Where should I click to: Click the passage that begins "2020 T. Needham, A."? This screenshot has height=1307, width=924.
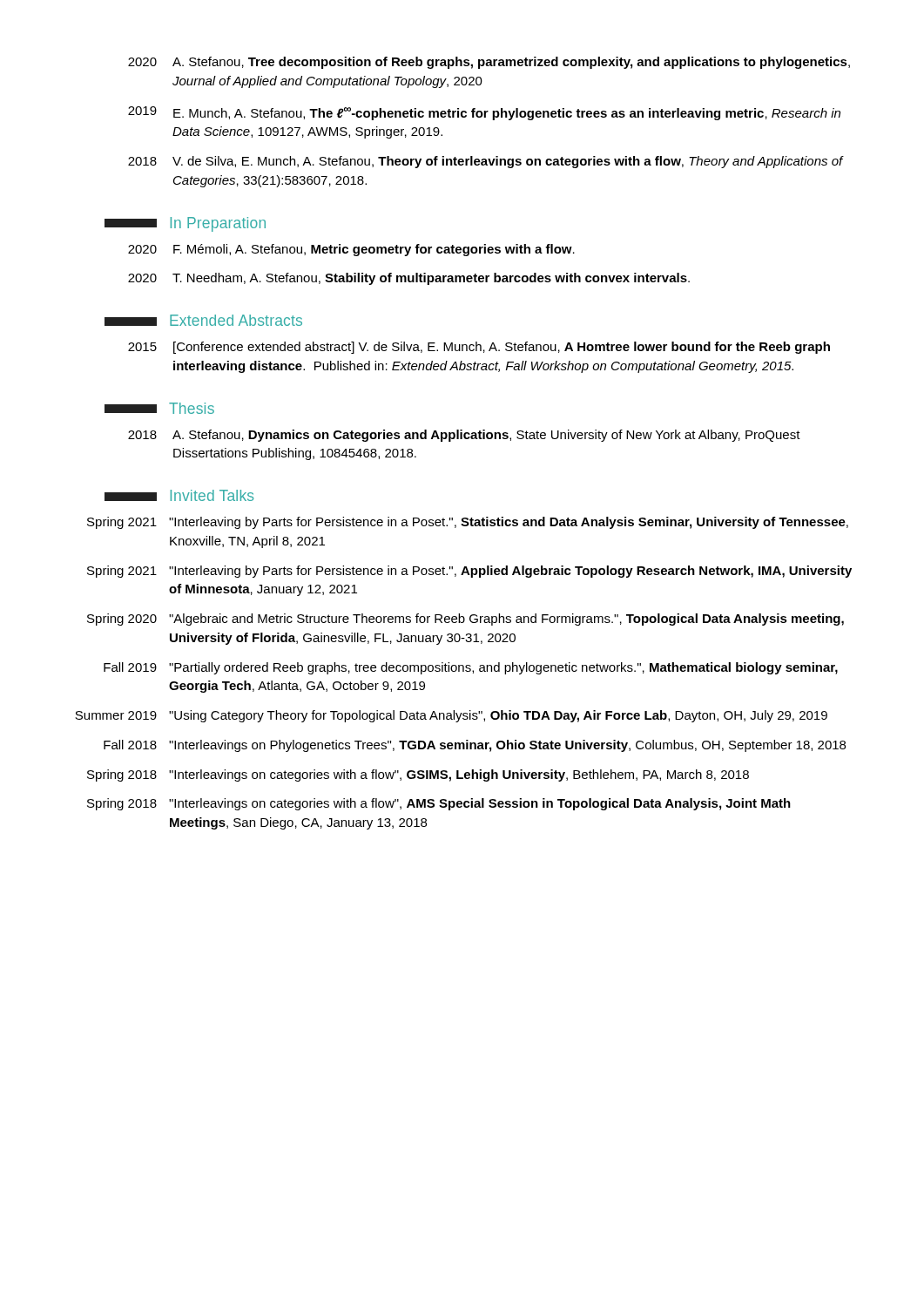coord(479,278)
